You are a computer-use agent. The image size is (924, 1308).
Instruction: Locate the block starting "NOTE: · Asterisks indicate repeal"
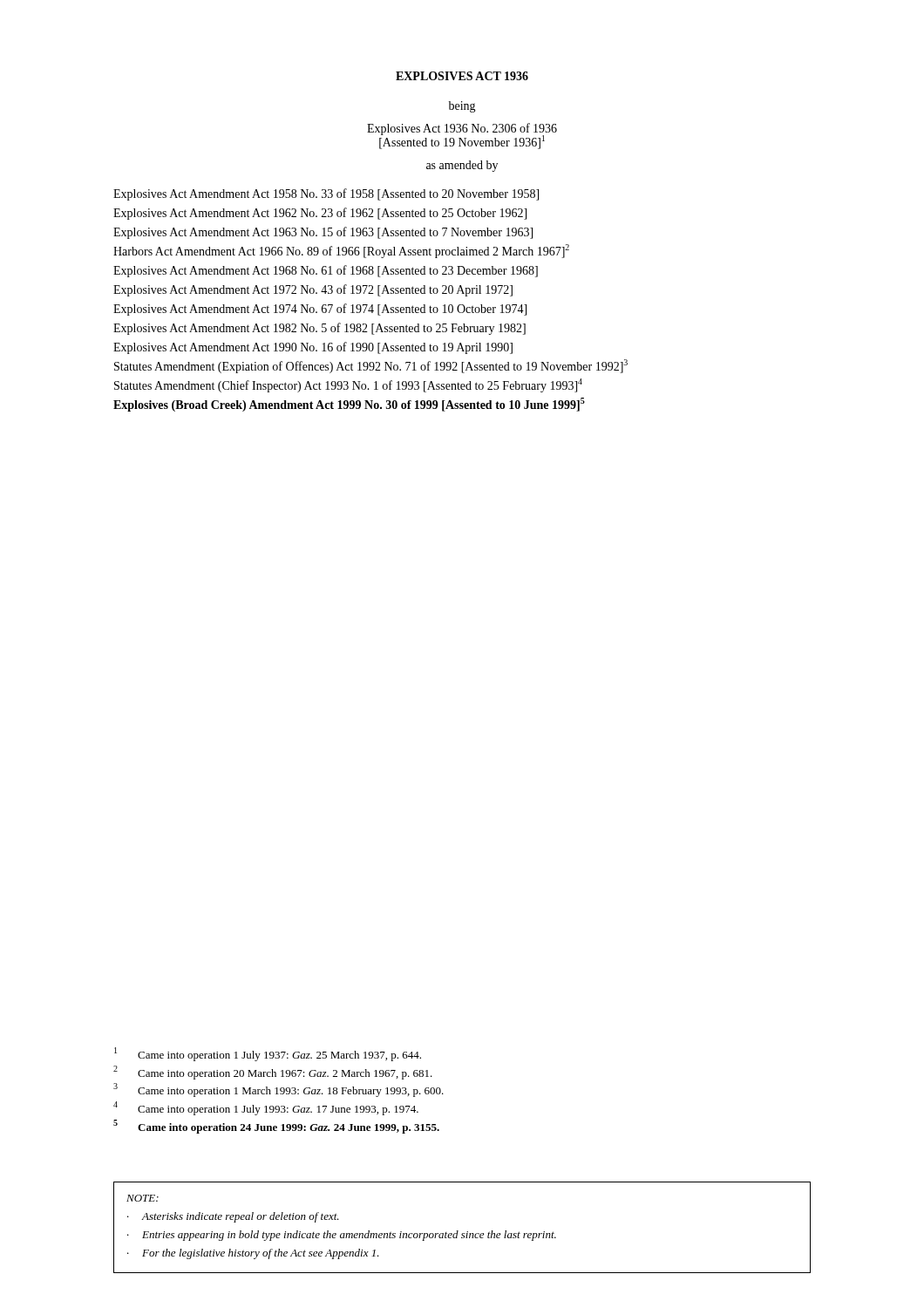click(x=462, y=1227)
